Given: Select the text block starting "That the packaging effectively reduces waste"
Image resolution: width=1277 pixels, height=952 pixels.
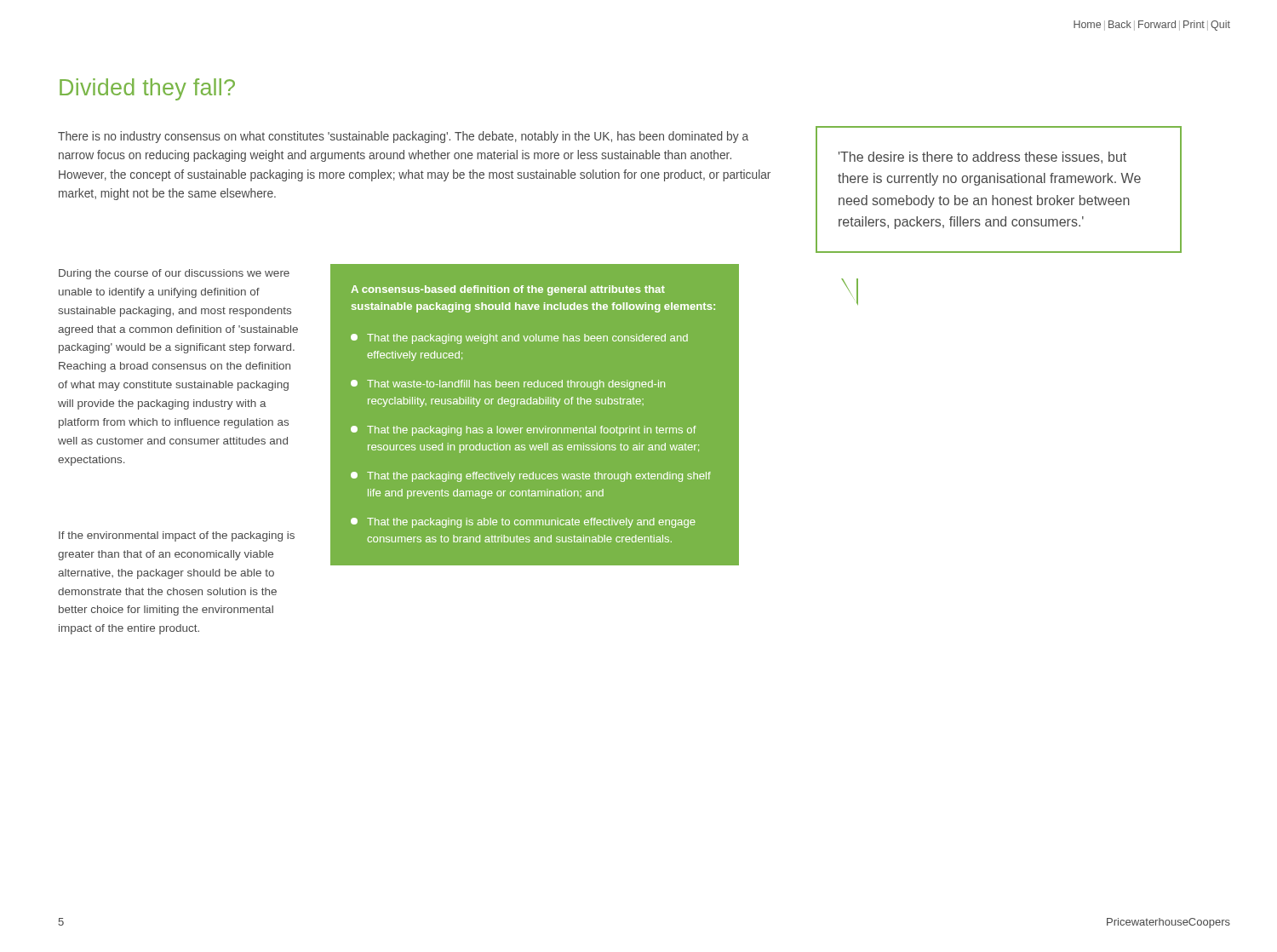Looking at the screenshot, I should (x=535, y=485).
